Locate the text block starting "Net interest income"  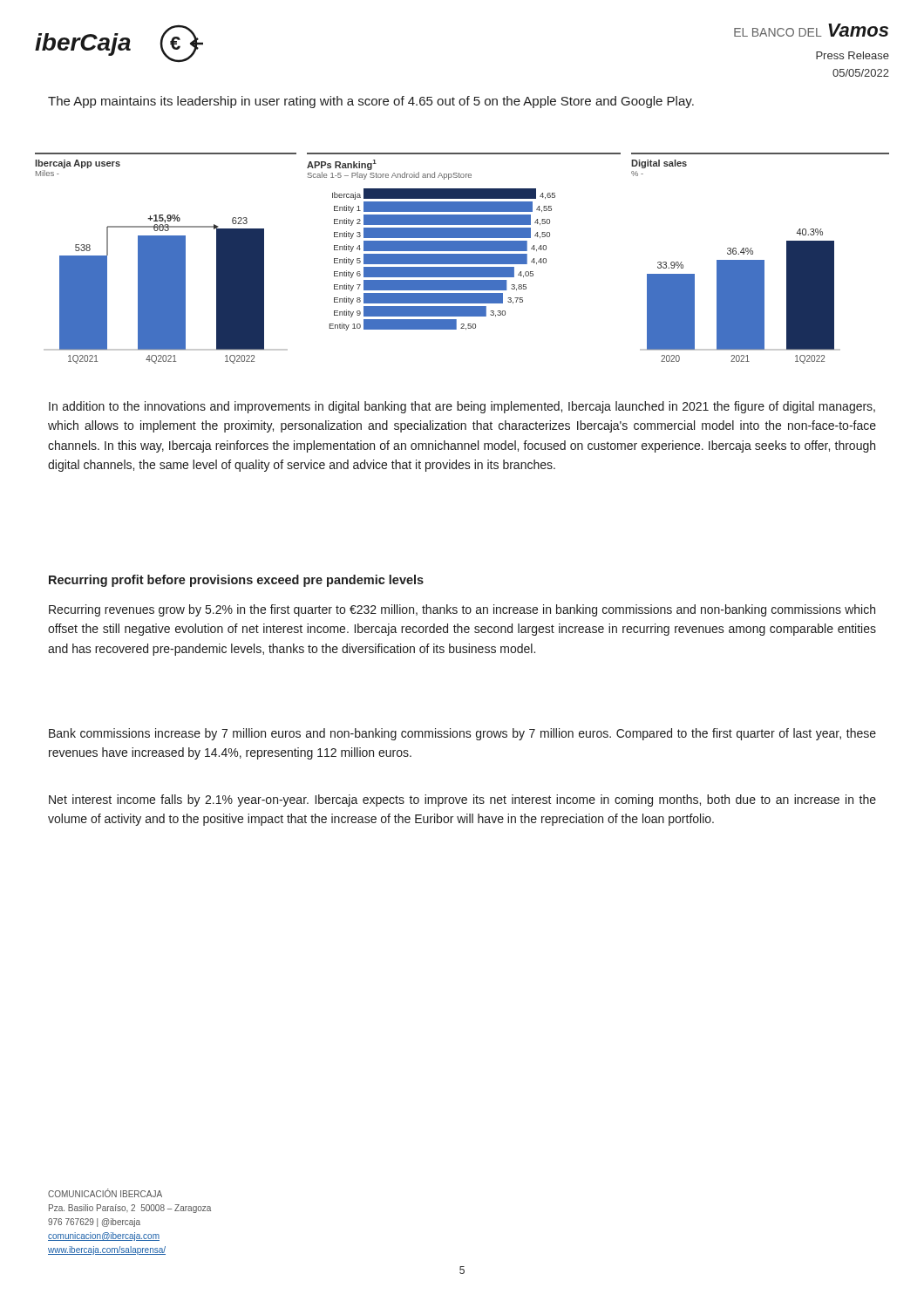click(462, 809)
